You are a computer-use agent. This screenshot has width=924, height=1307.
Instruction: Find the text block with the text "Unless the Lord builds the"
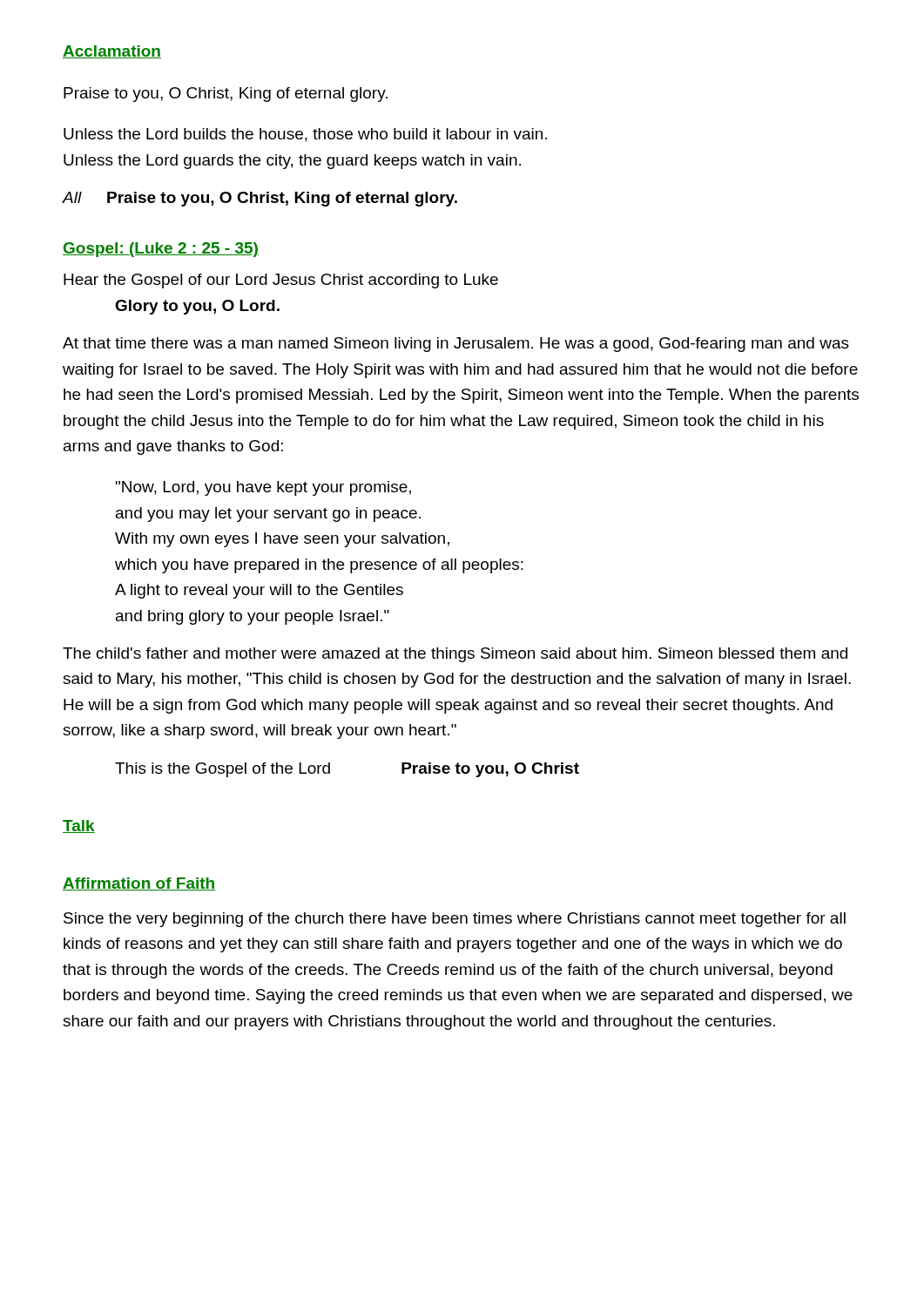462,147
